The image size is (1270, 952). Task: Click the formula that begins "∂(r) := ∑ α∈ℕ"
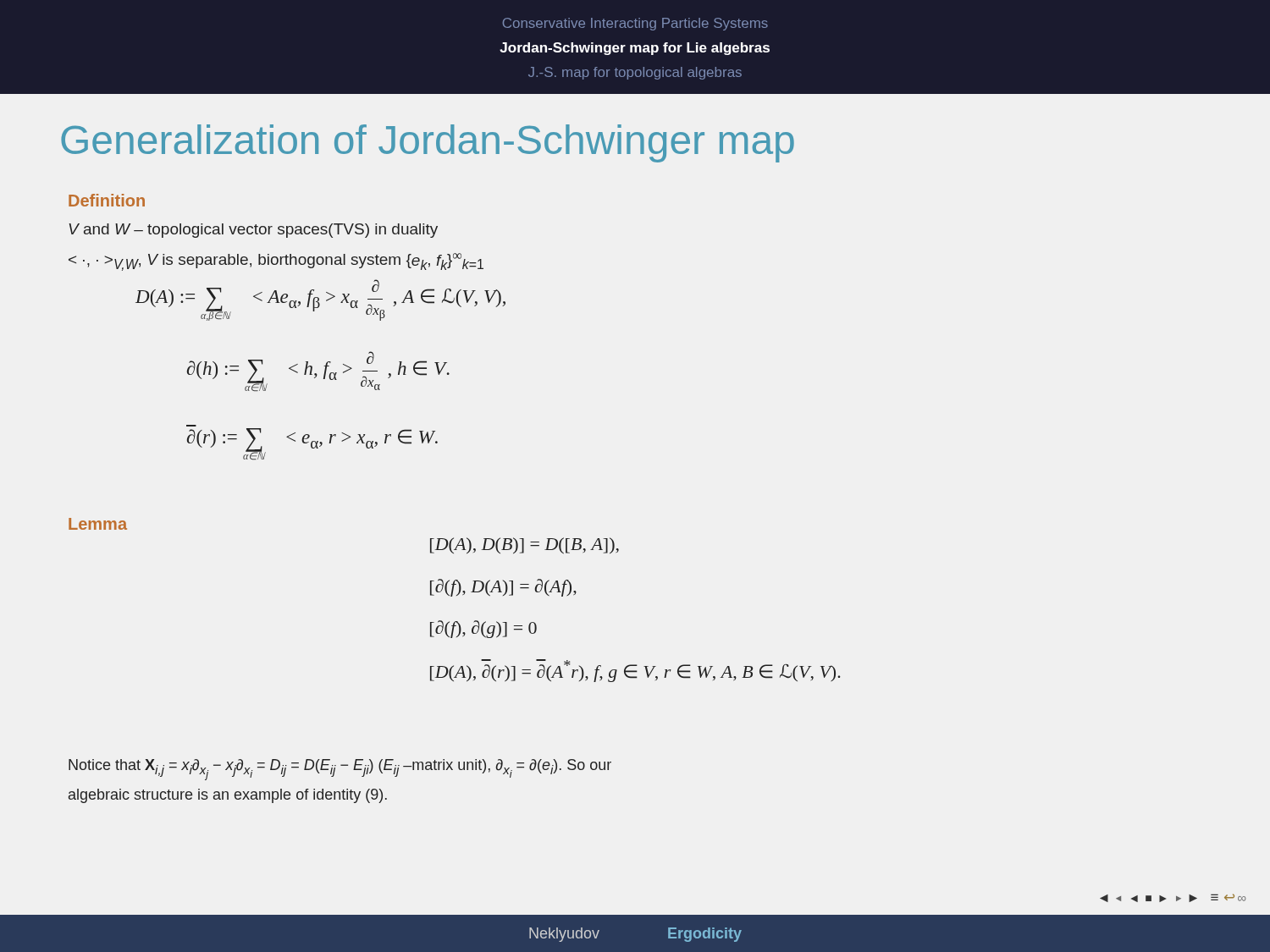click(312, 444)
